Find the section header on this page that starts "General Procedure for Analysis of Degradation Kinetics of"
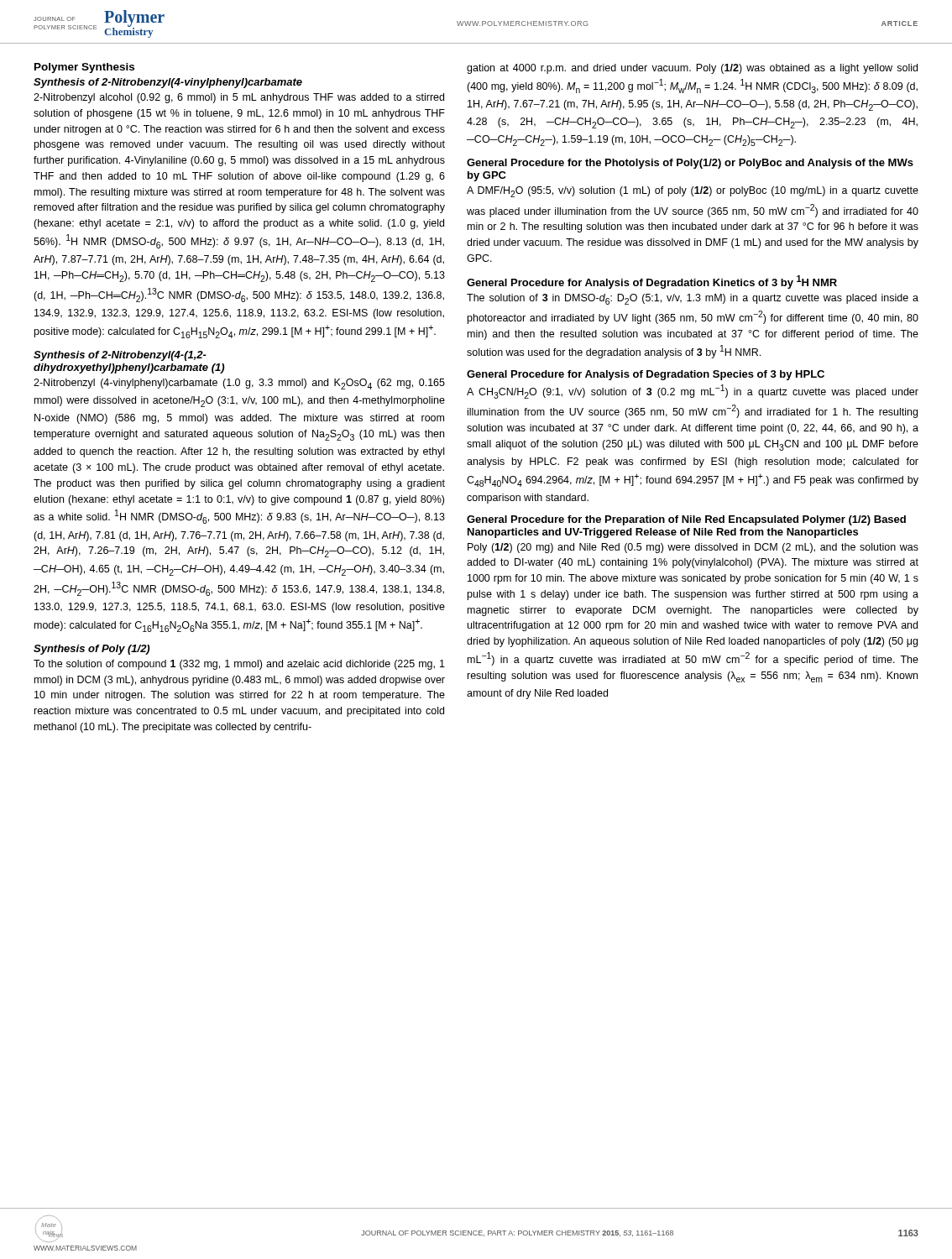The height and width of the screenshot is (1259, 952). 652,281
